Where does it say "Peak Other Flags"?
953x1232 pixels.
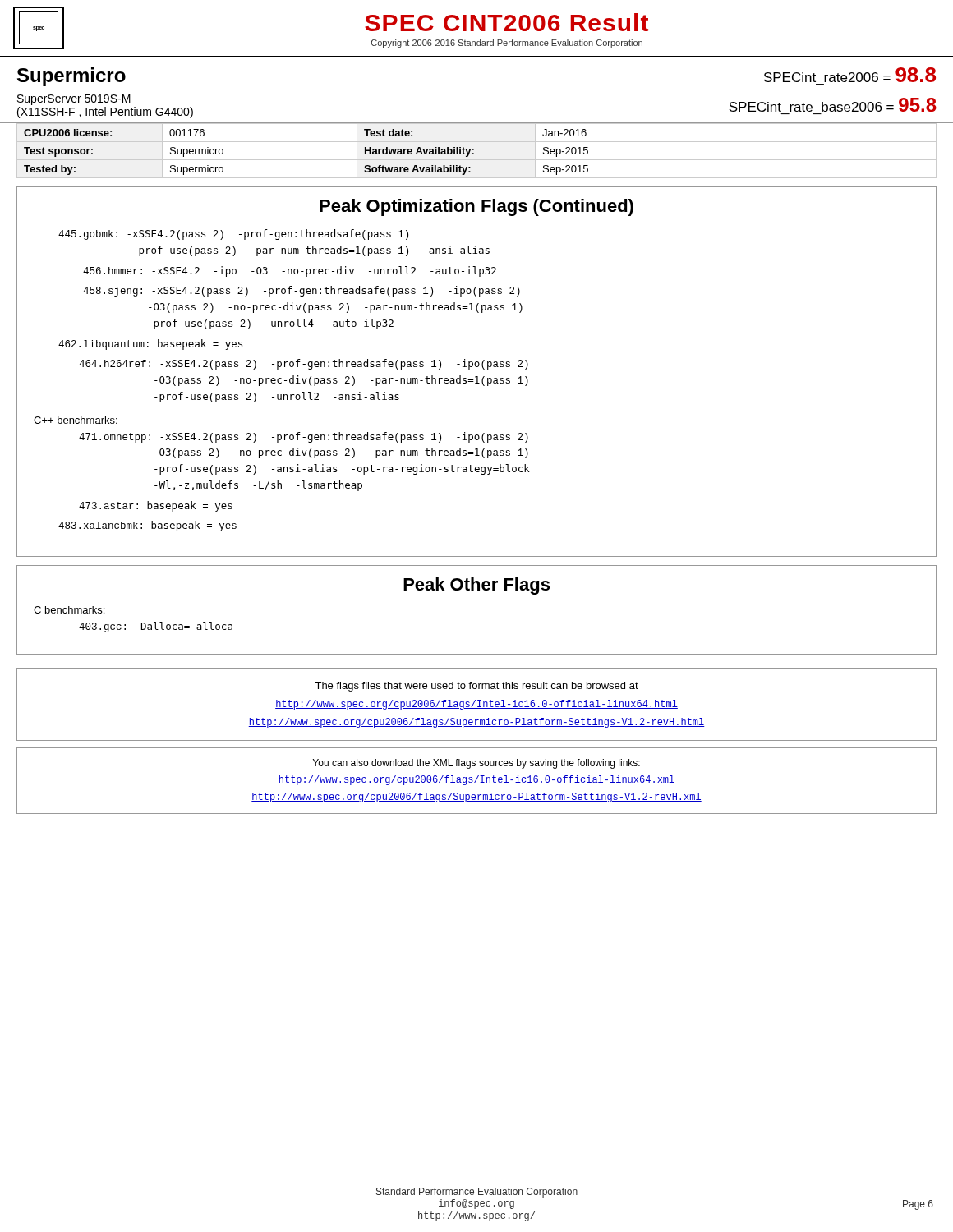[x=476, y=584]
